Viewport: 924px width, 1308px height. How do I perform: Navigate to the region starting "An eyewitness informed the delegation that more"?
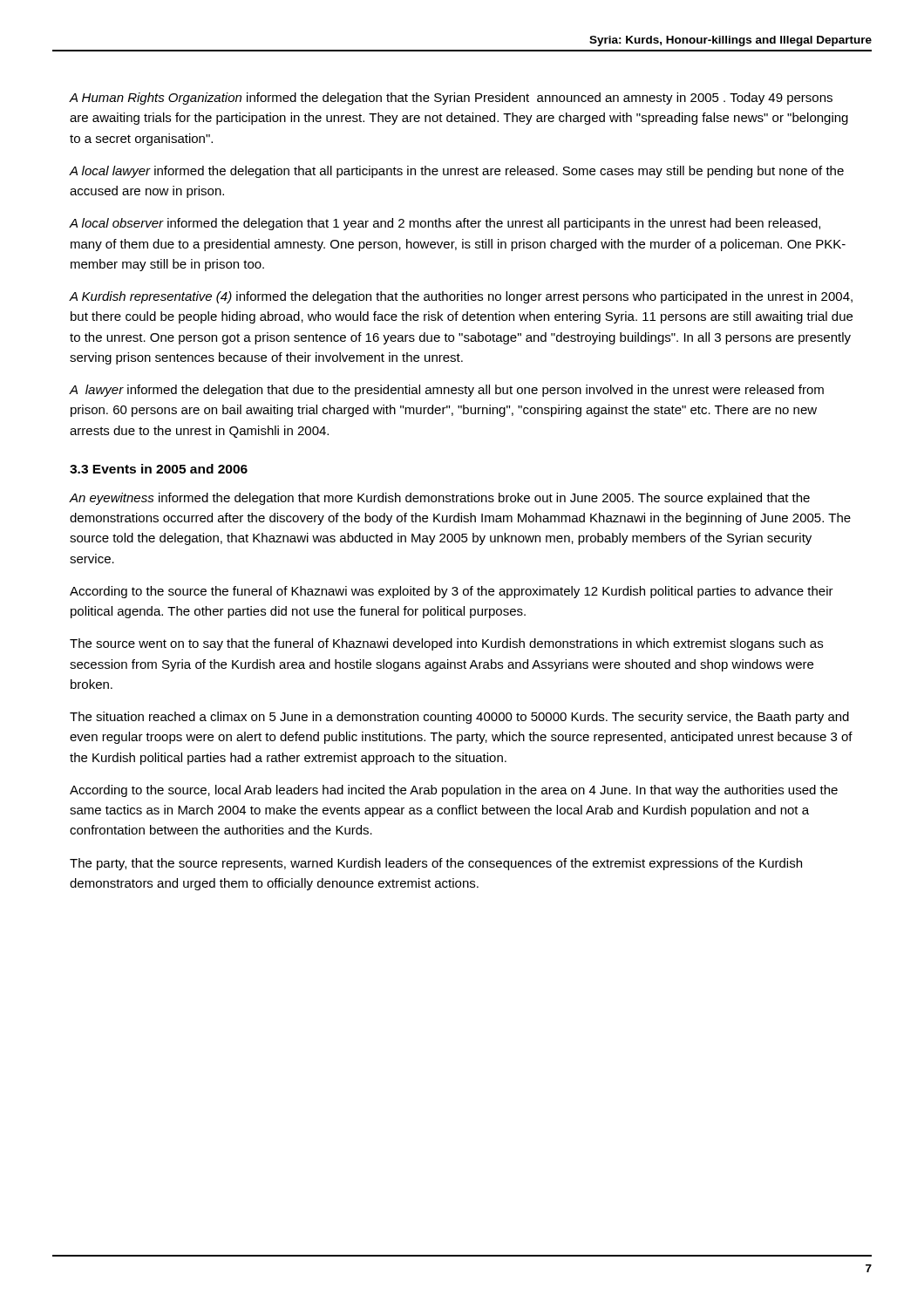pos(460,528)
